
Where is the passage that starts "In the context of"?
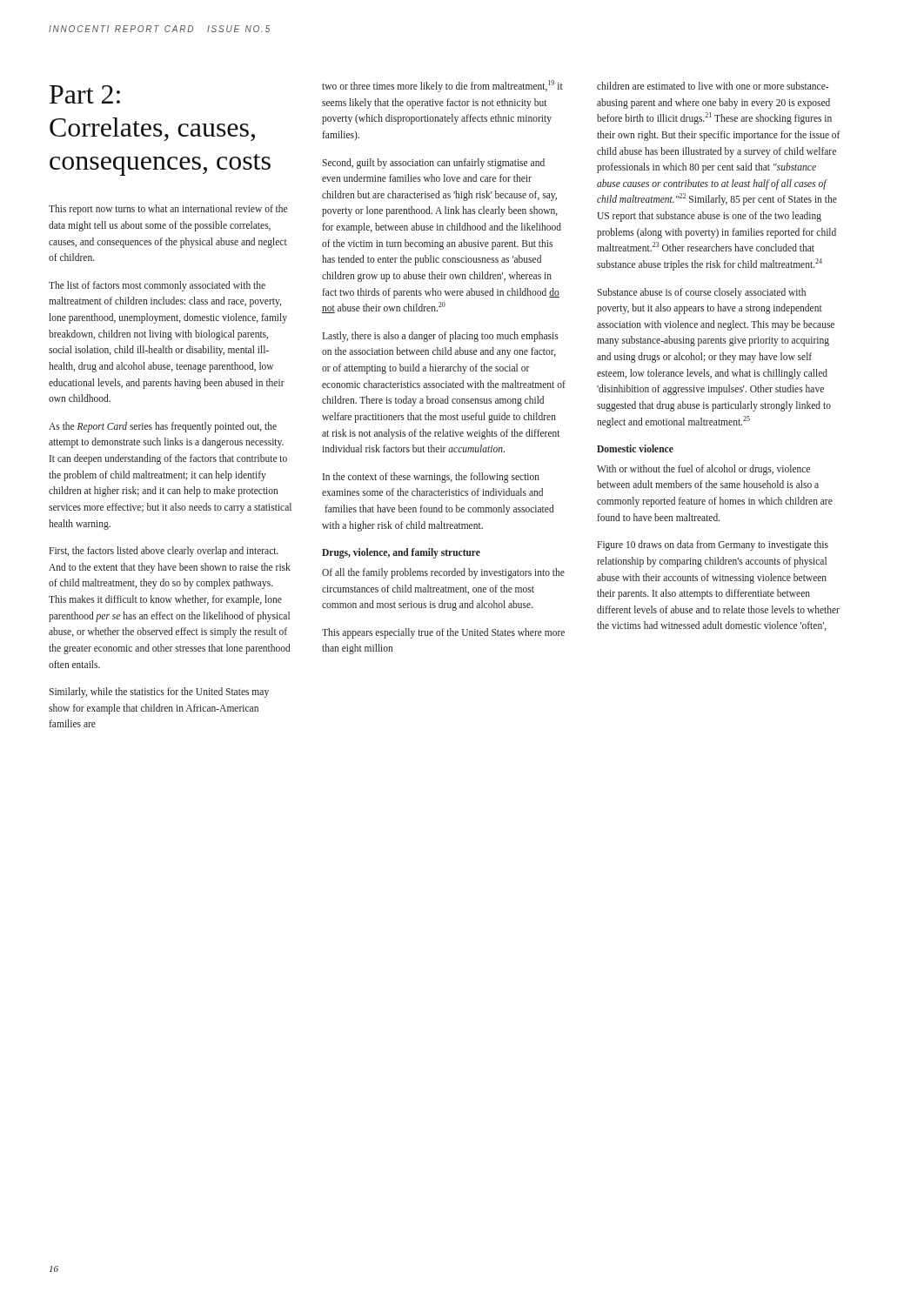coord(444,501)
